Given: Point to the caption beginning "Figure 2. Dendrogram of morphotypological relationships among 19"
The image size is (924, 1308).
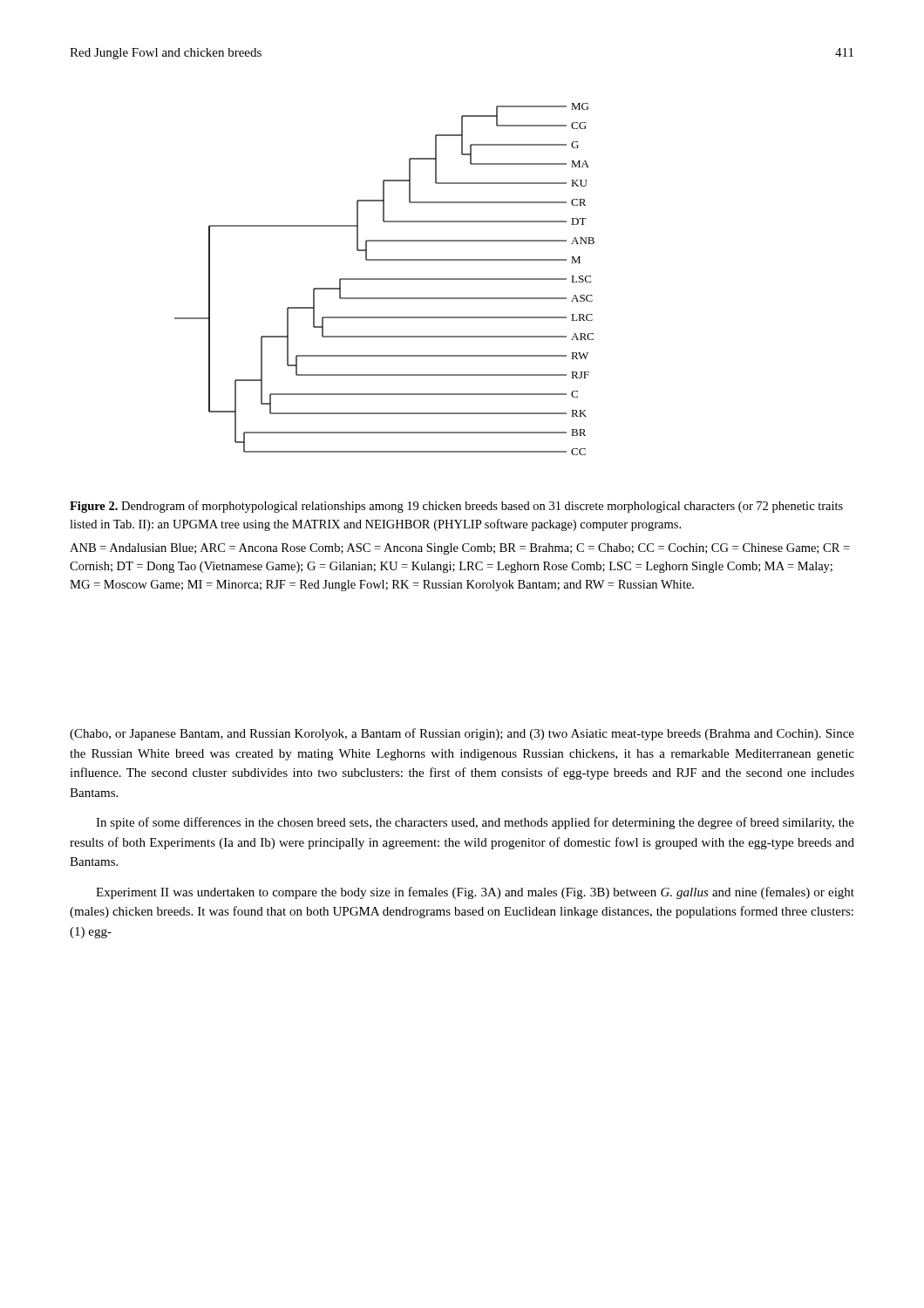Looking at the screenshot, I should [462, 546].
